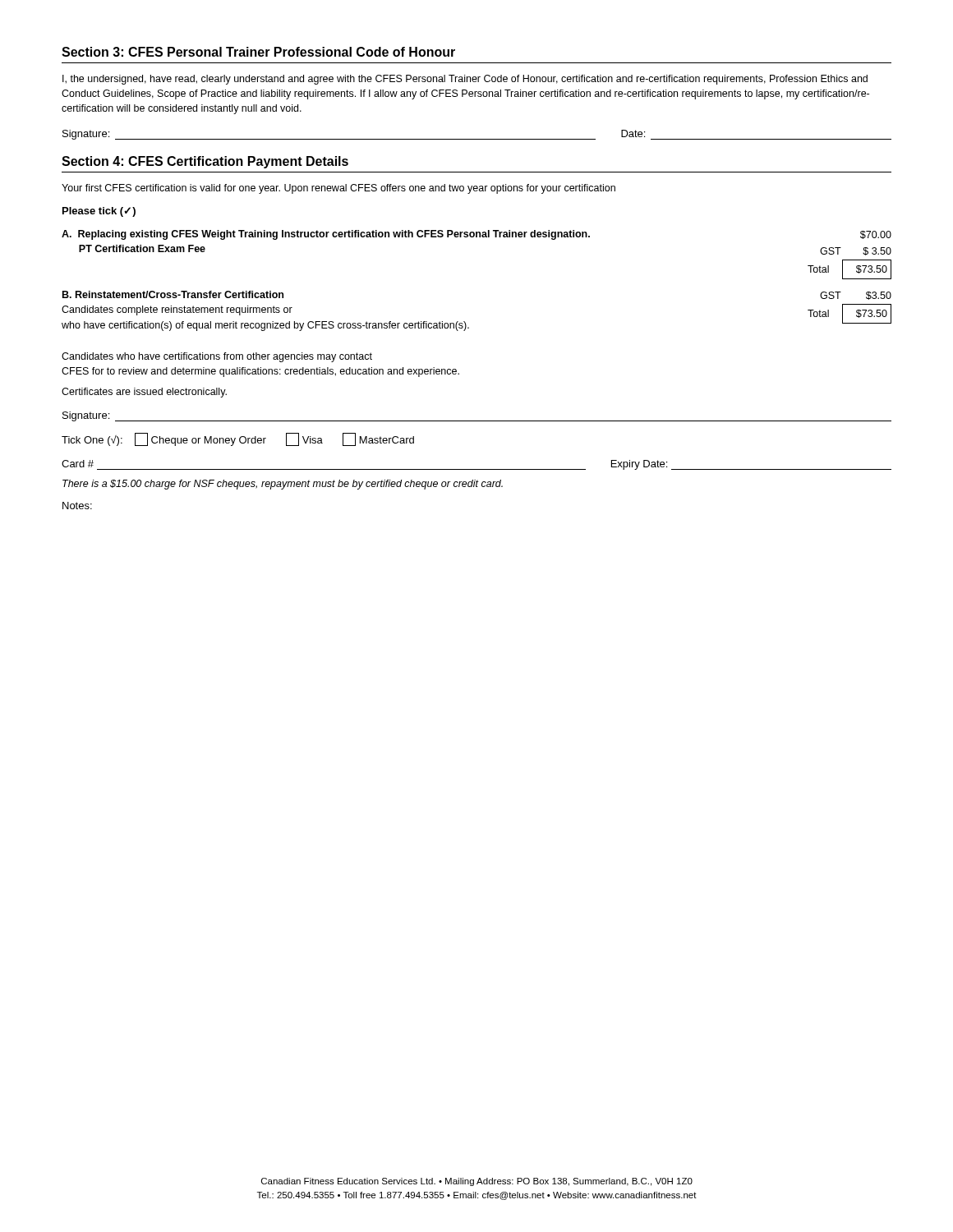Point to the block beginning "Your first CFES certification is valid"
The width and height of the screenshot is (953, 1232).
point(339,188)
